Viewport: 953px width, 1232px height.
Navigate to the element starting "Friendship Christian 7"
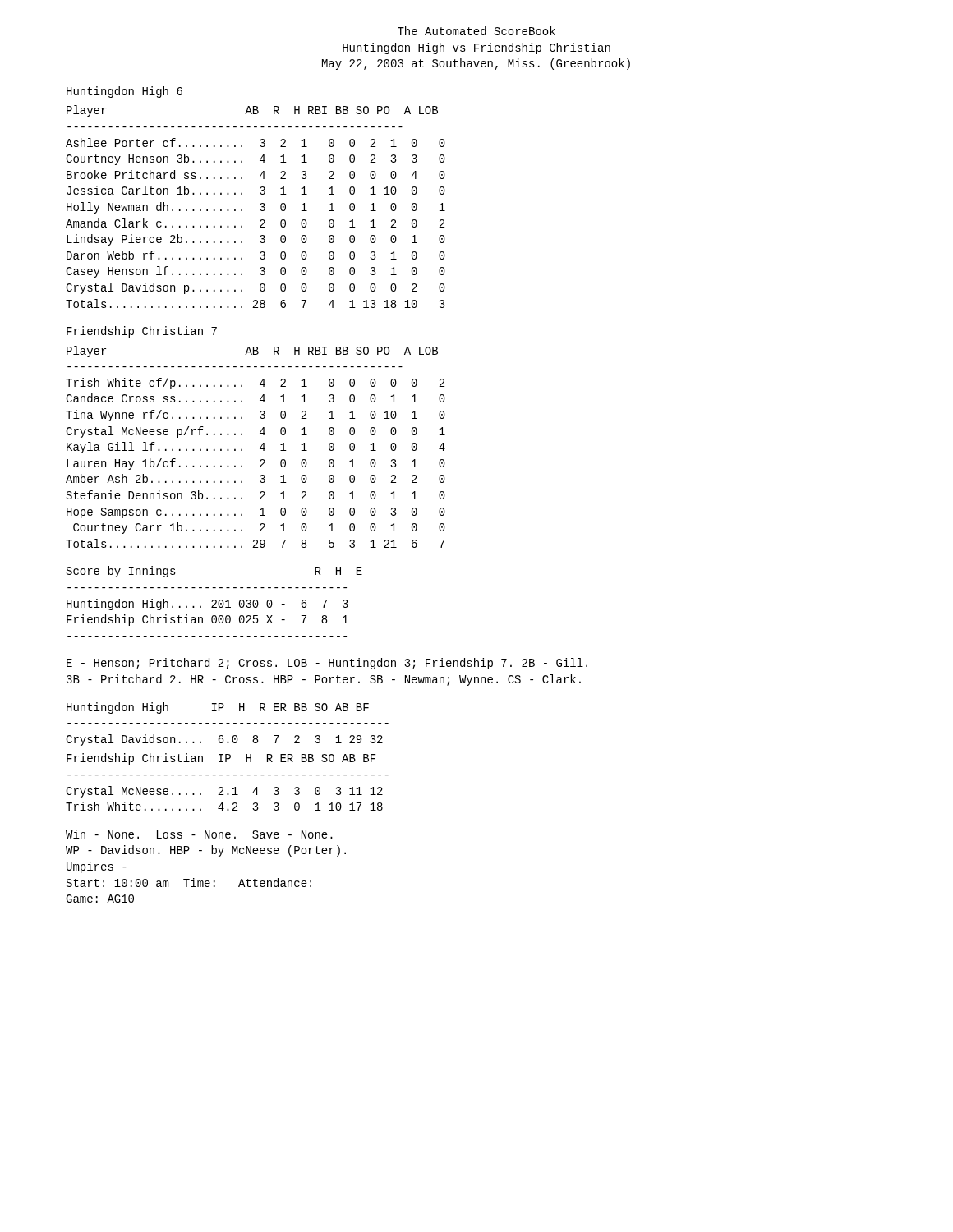(142, 332)
